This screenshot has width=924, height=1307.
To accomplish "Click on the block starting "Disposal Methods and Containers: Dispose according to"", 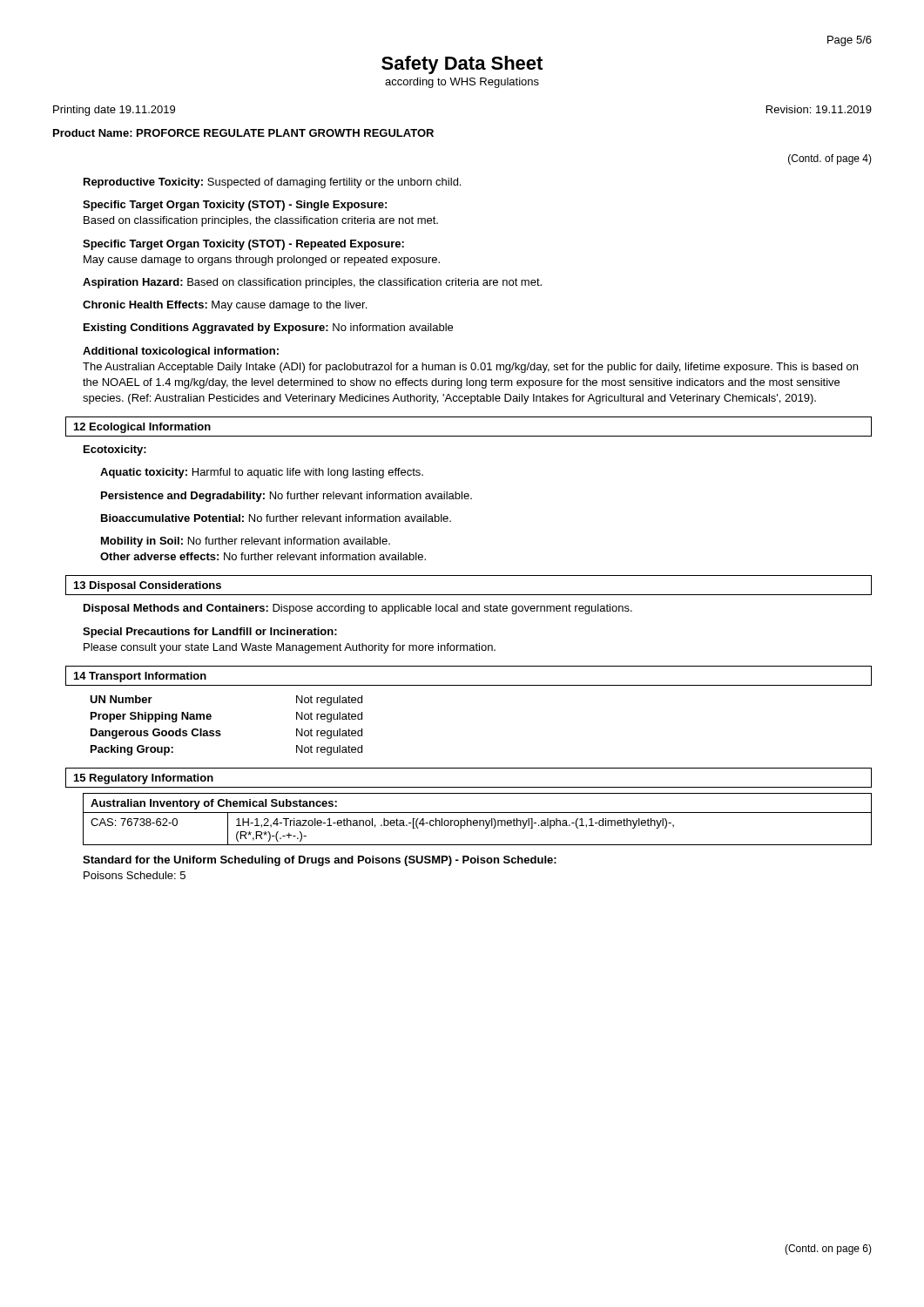I will [358, 608].
